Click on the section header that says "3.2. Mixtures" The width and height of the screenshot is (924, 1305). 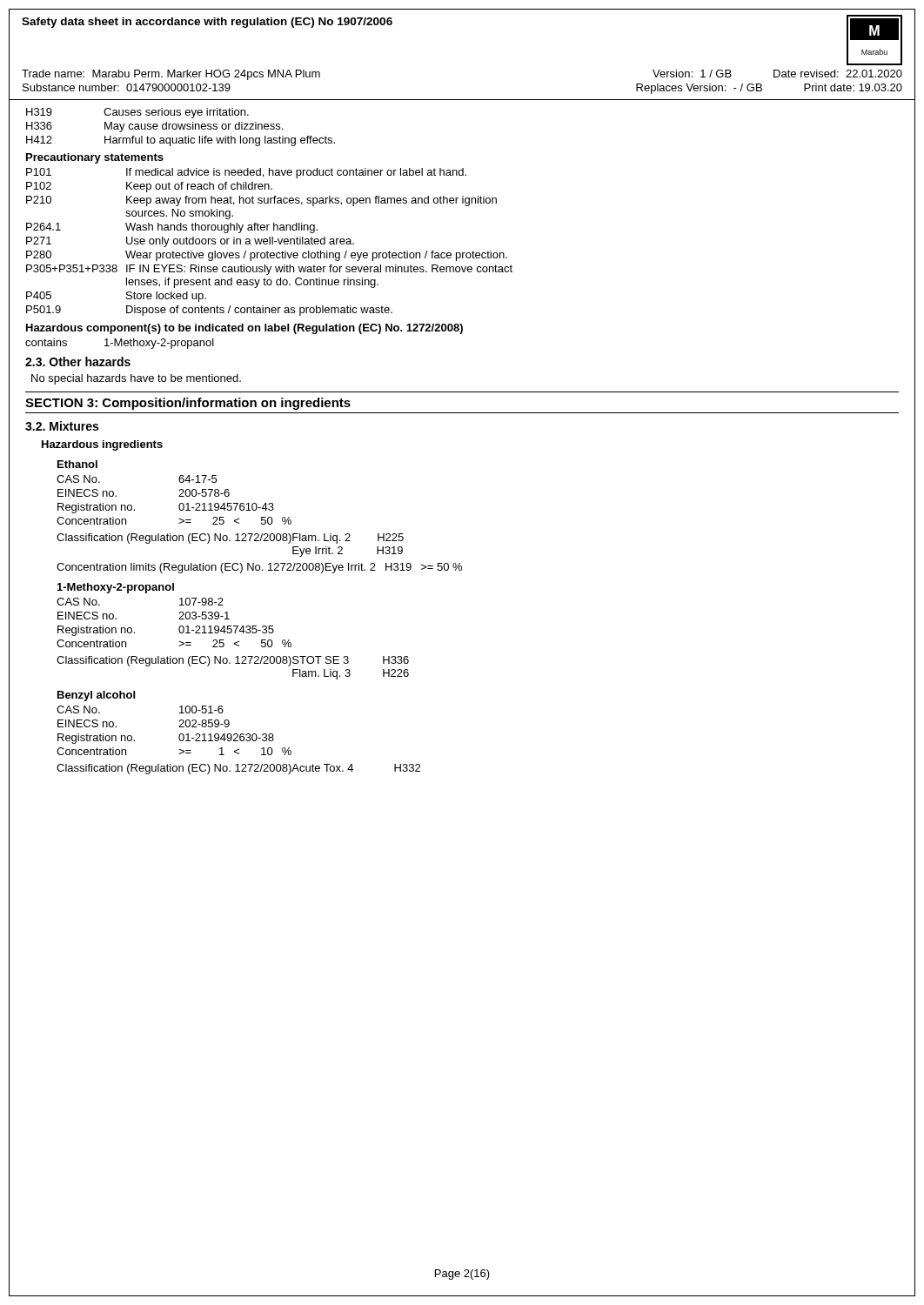62,426
